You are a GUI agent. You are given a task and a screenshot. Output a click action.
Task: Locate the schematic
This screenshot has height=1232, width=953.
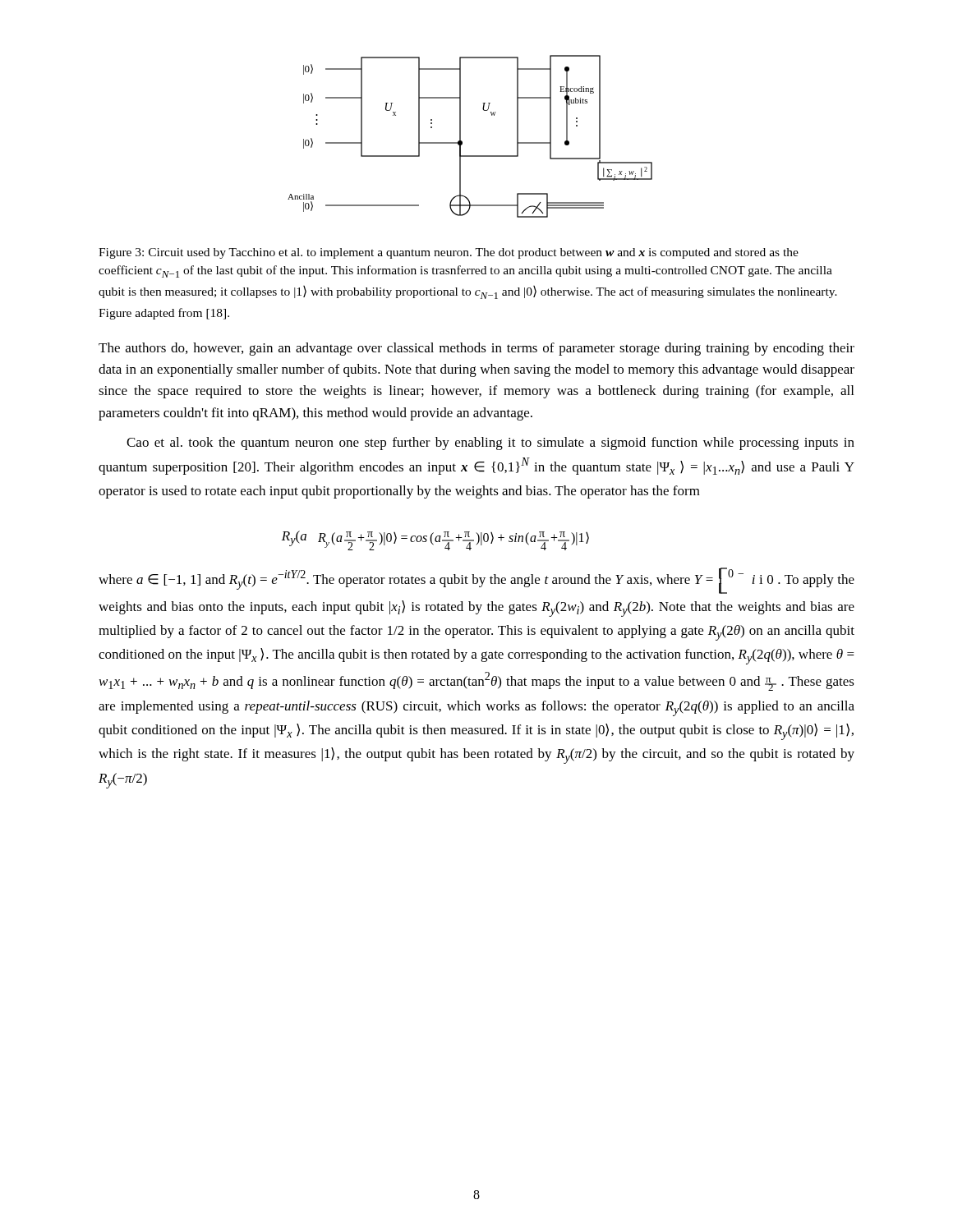476,136
